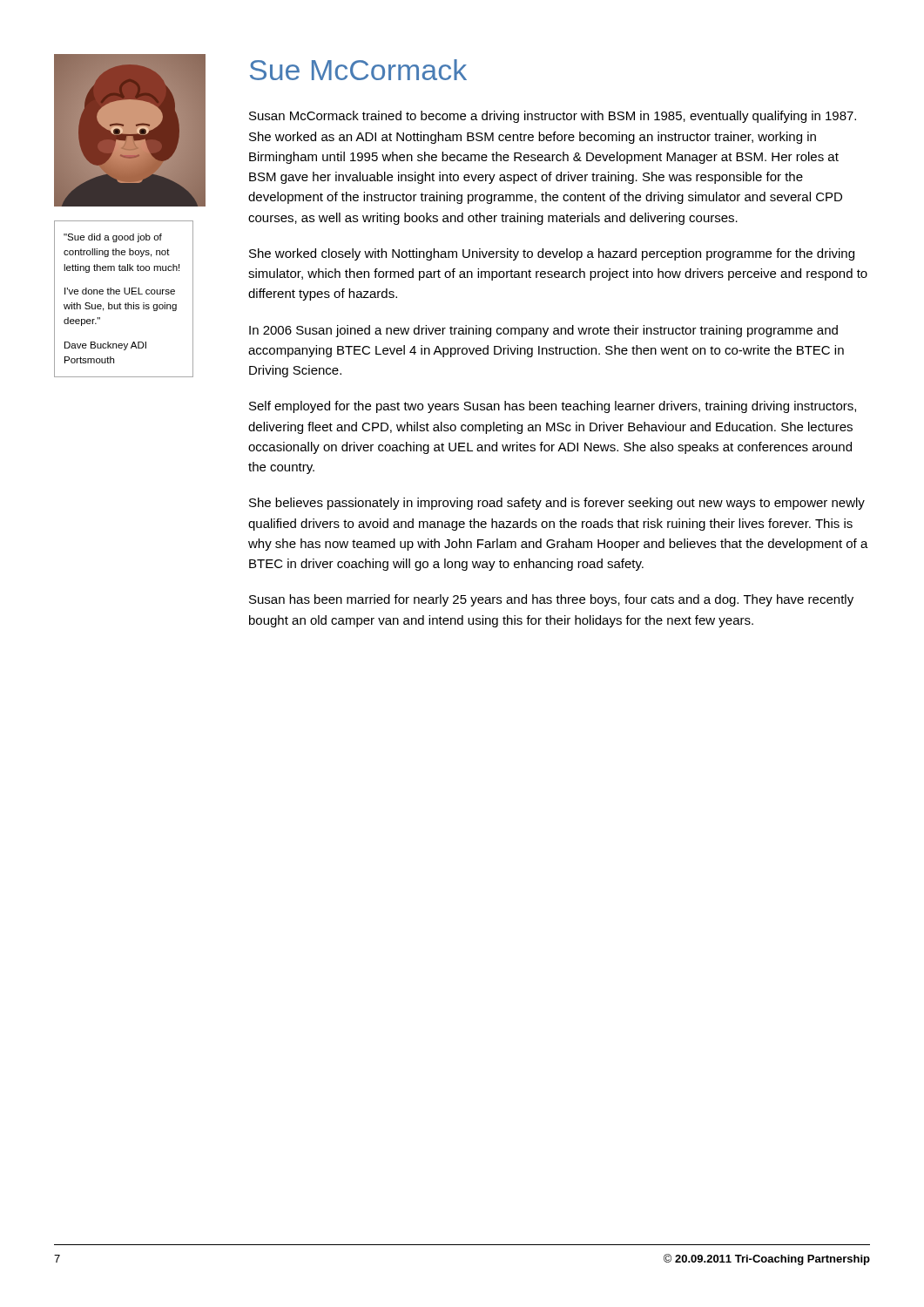The width and height of the screenshot is (924, 1307).
Task: Click on the region starting ""Sue did a good job of"
Action: click(x=124, y=299)
